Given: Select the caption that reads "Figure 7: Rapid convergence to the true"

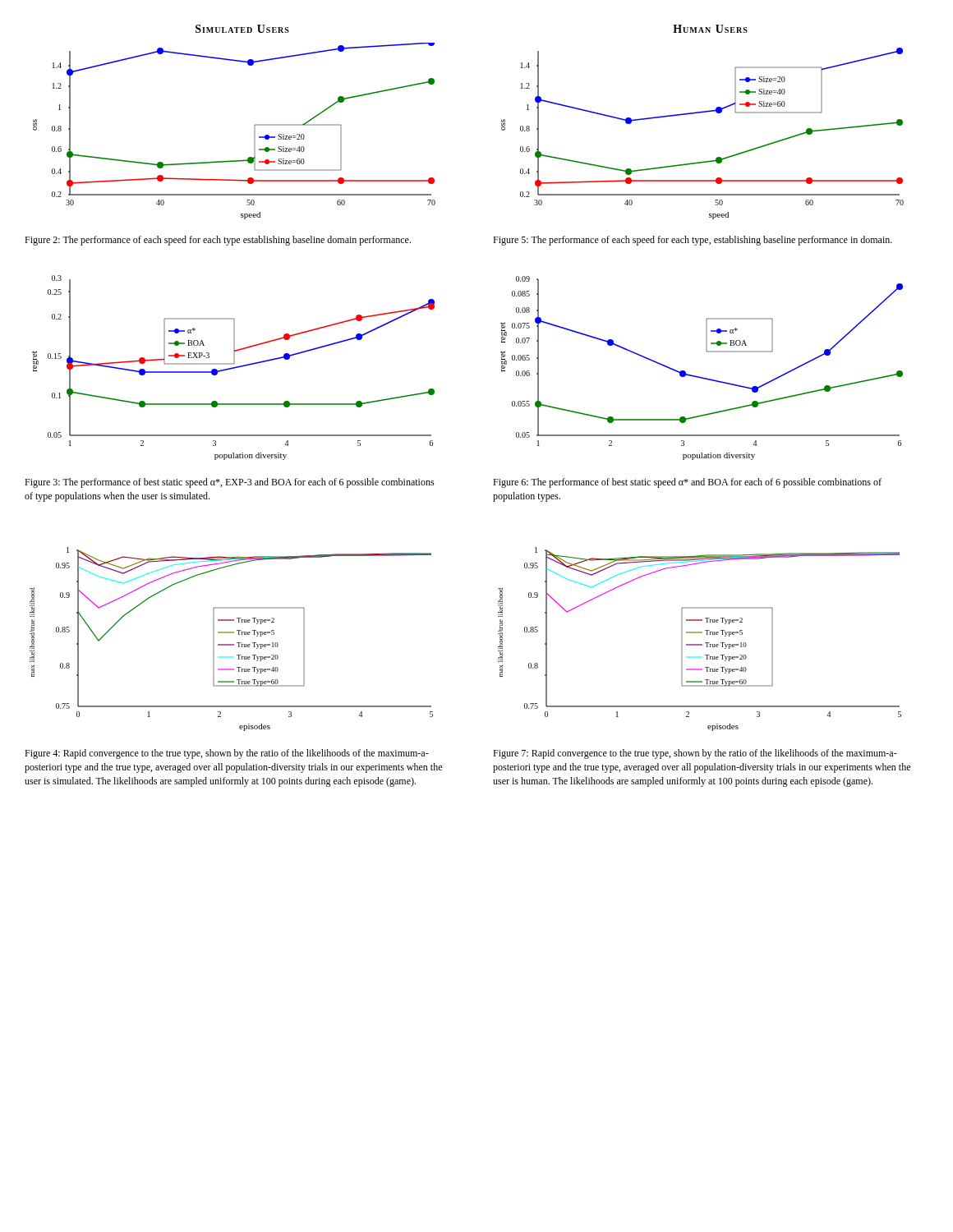Looking at the screenshot, I should pyautogui.click(x=702, y=767).
